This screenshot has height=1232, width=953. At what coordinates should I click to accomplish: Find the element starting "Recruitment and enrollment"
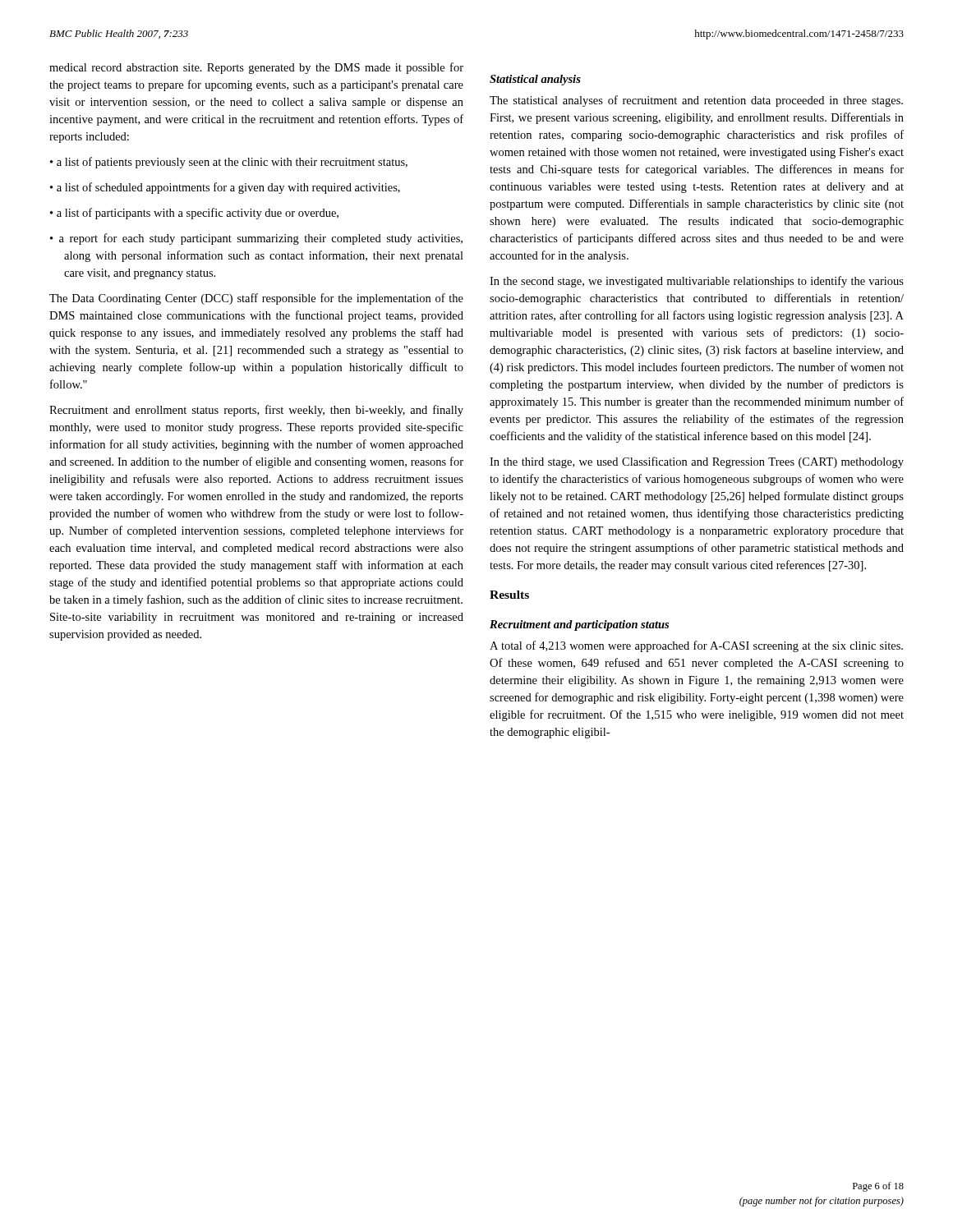[256, 523]
